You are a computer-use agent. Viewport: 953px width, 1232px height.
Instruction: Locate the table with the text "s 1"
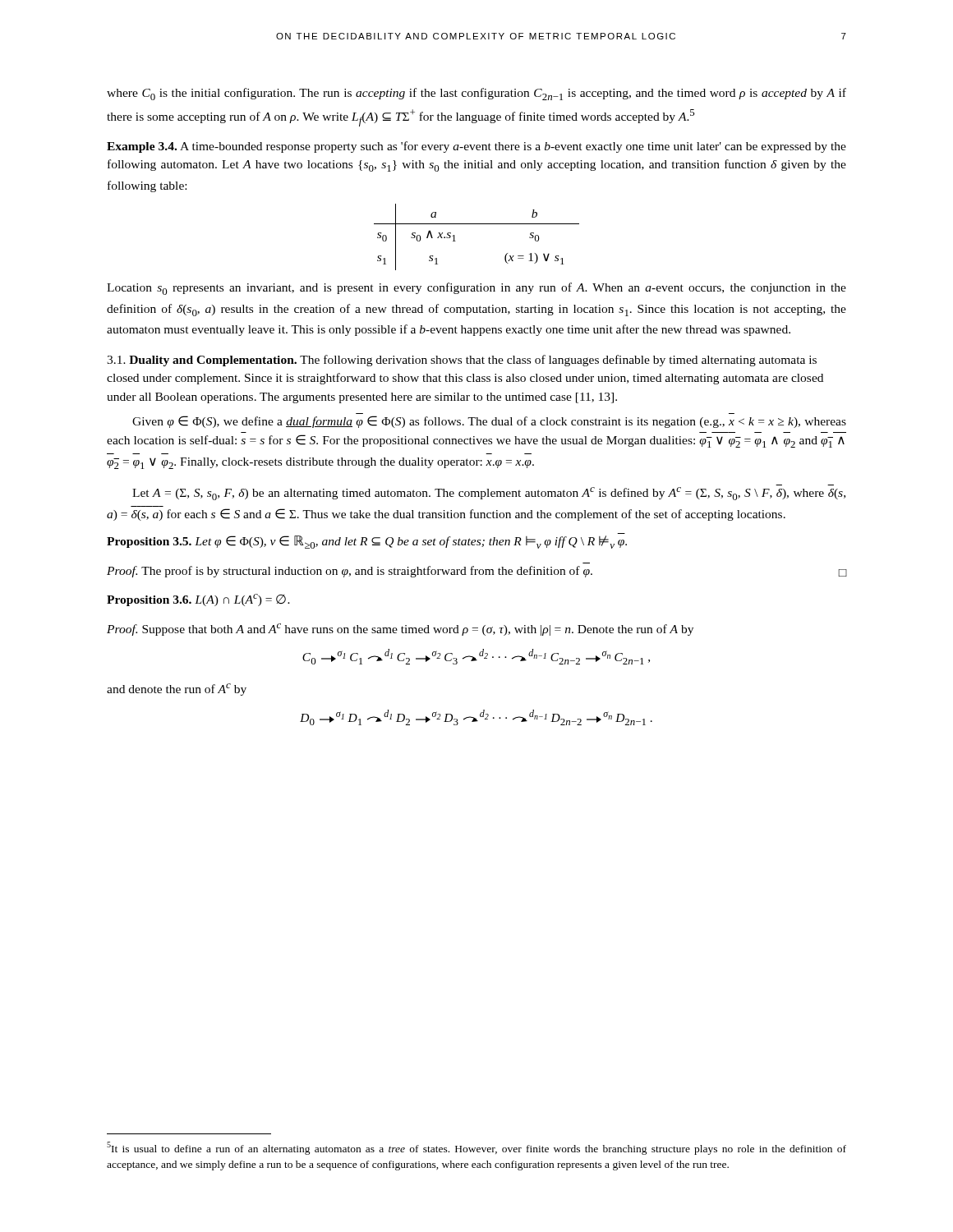(476, 237)
